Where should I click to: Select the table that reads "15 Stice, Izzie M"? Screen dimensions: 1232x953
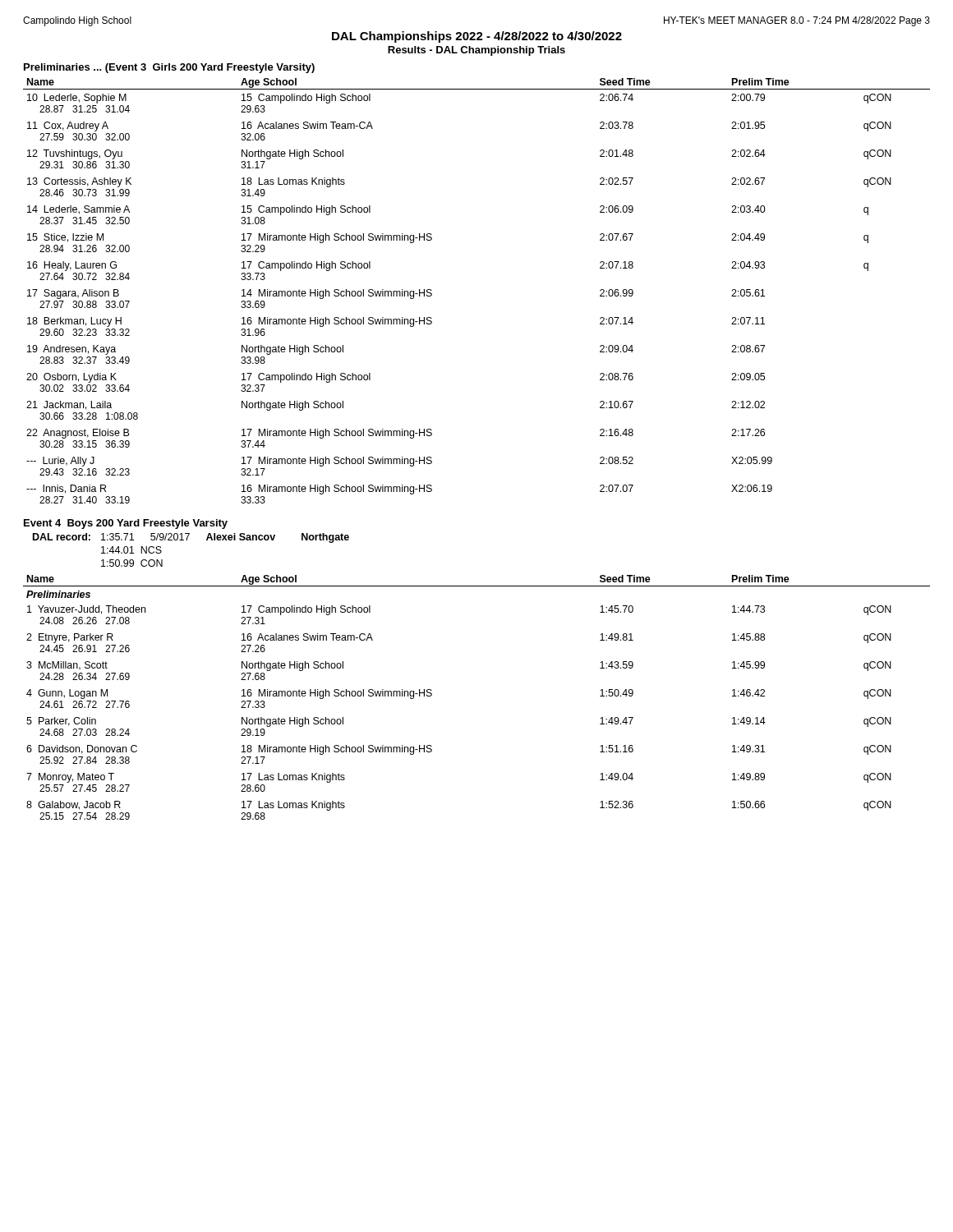click(x=476, y=292)
